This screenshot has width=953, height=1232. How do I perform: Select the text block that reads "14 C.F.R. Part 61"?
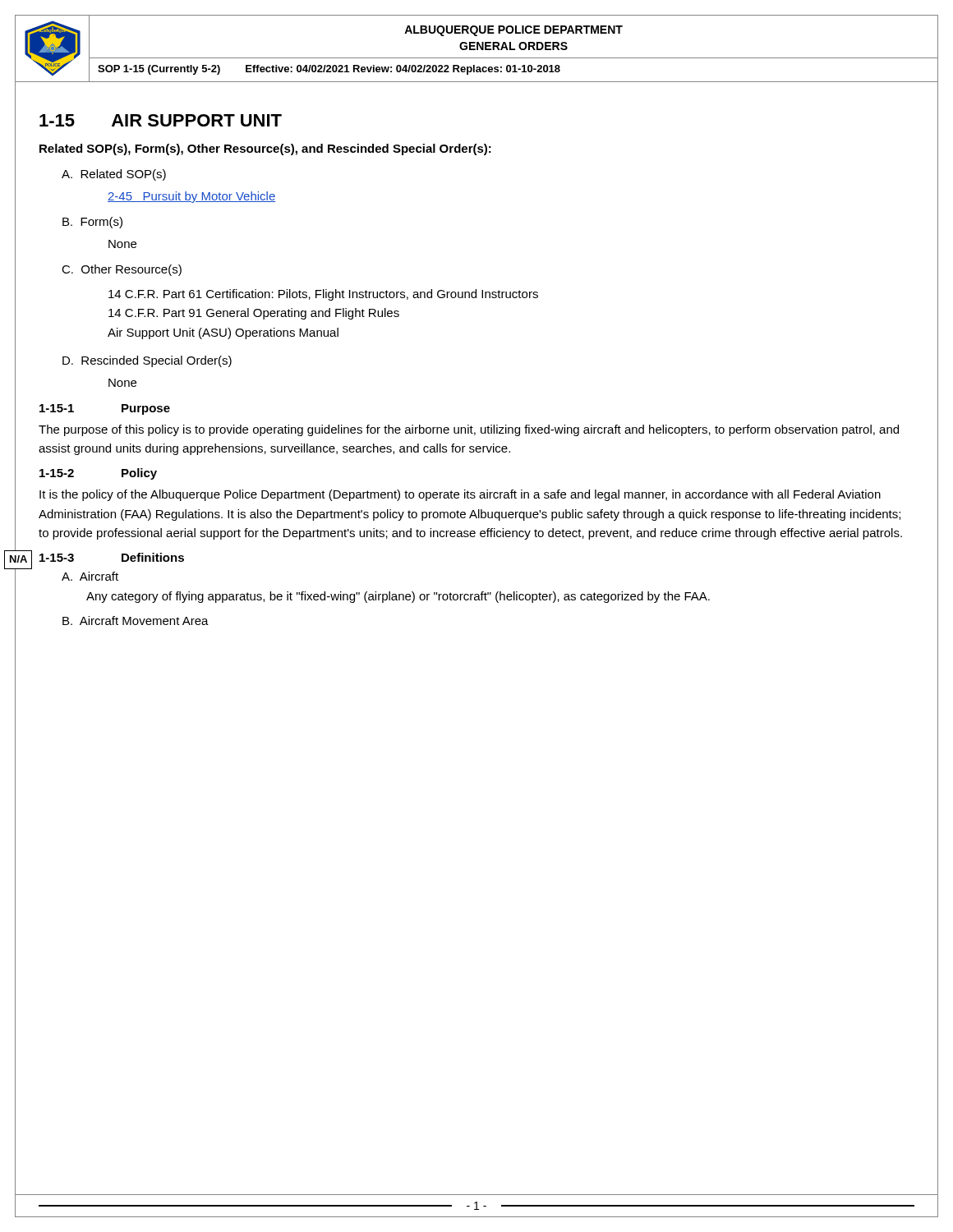[x=323, y=313]
